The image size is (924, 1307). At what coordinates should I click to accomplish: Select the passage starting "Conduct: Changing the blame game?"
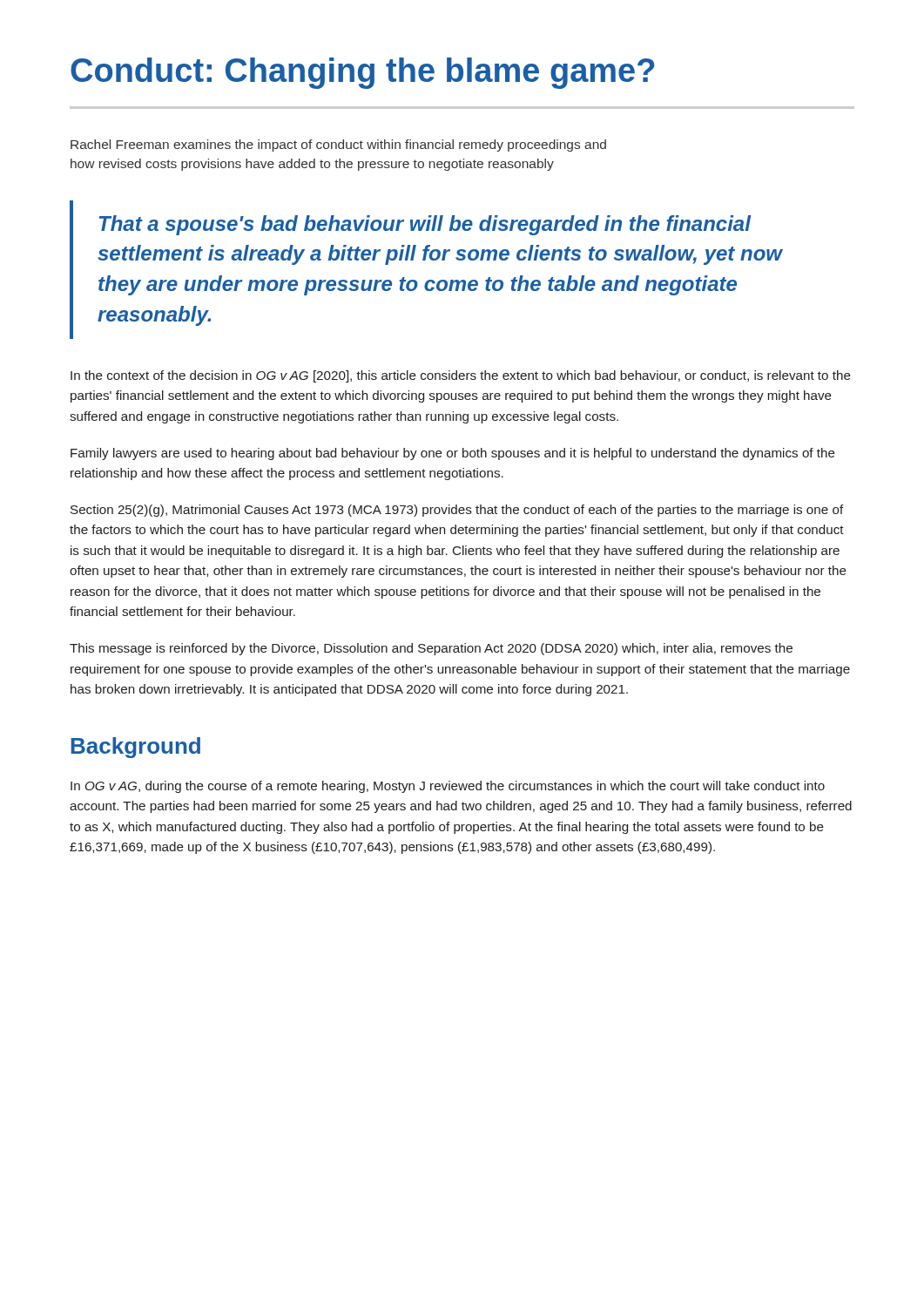click(x=462, y=71)
